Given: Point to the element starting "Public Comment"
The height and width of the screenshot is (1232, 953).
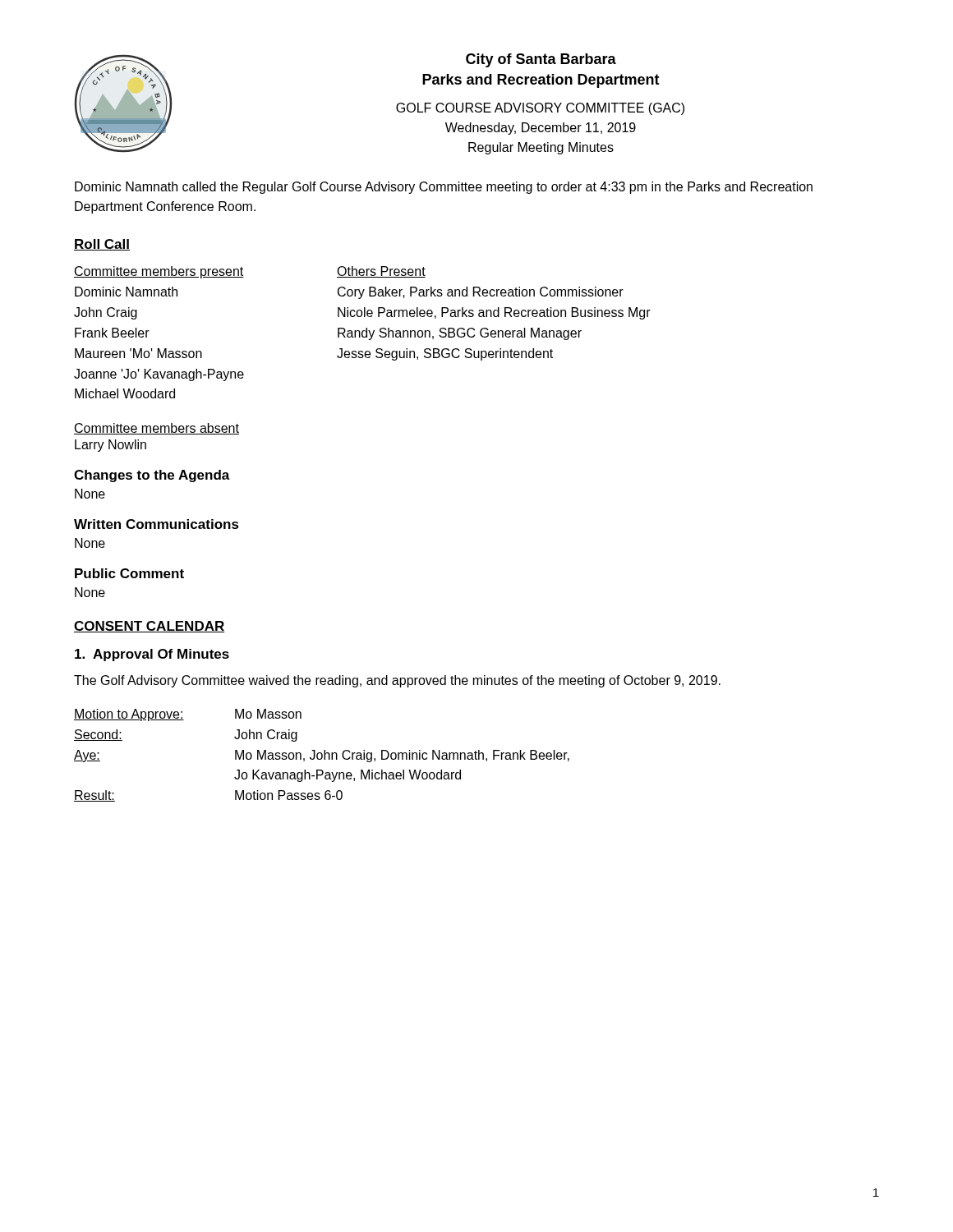Looking at the screenshot, I should click(x=129, y=574).
